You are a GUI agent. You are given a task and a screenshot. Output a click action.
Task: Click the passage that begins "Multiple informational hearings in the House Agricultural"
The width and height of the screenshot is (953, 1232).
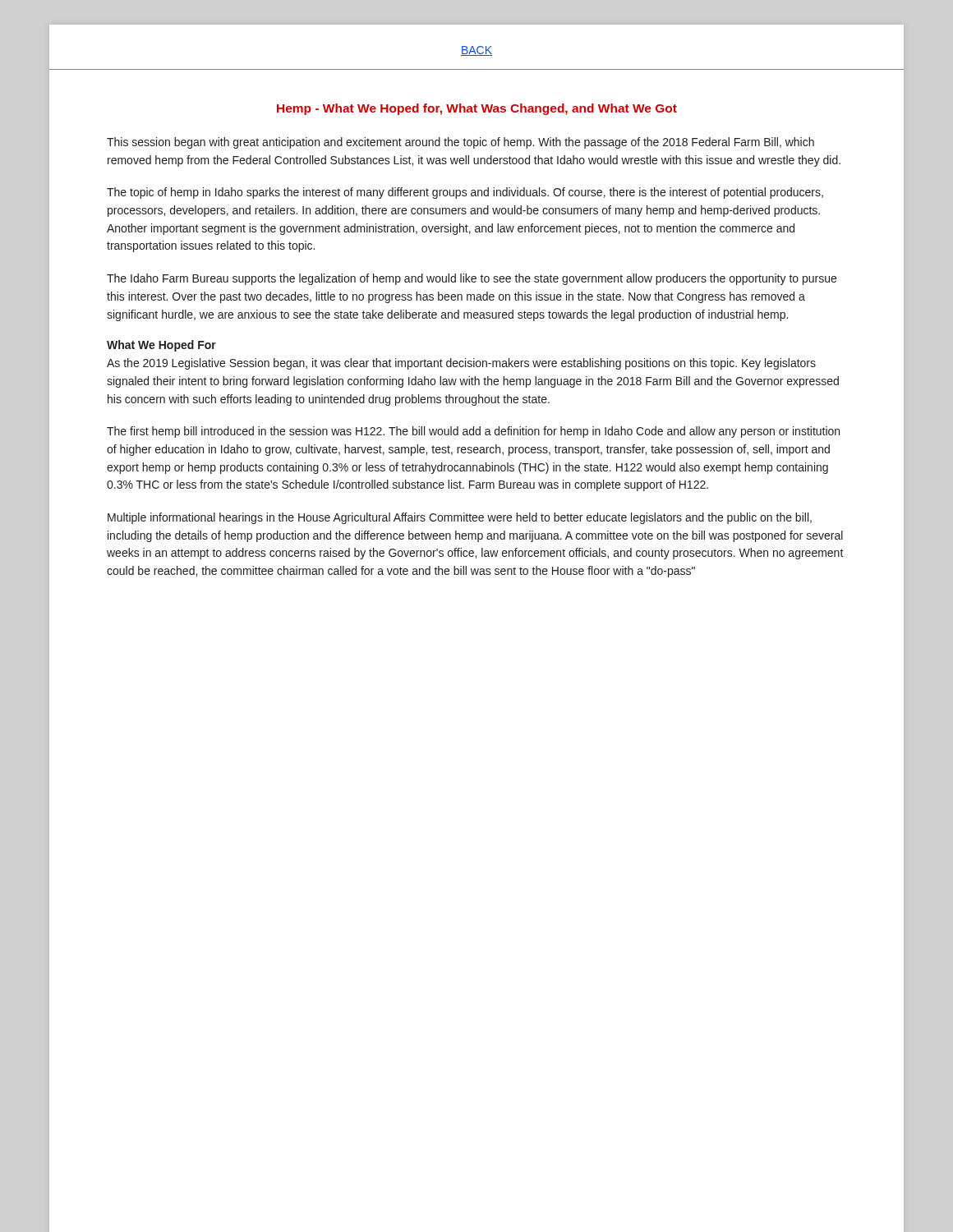click(x=475, y=544)
